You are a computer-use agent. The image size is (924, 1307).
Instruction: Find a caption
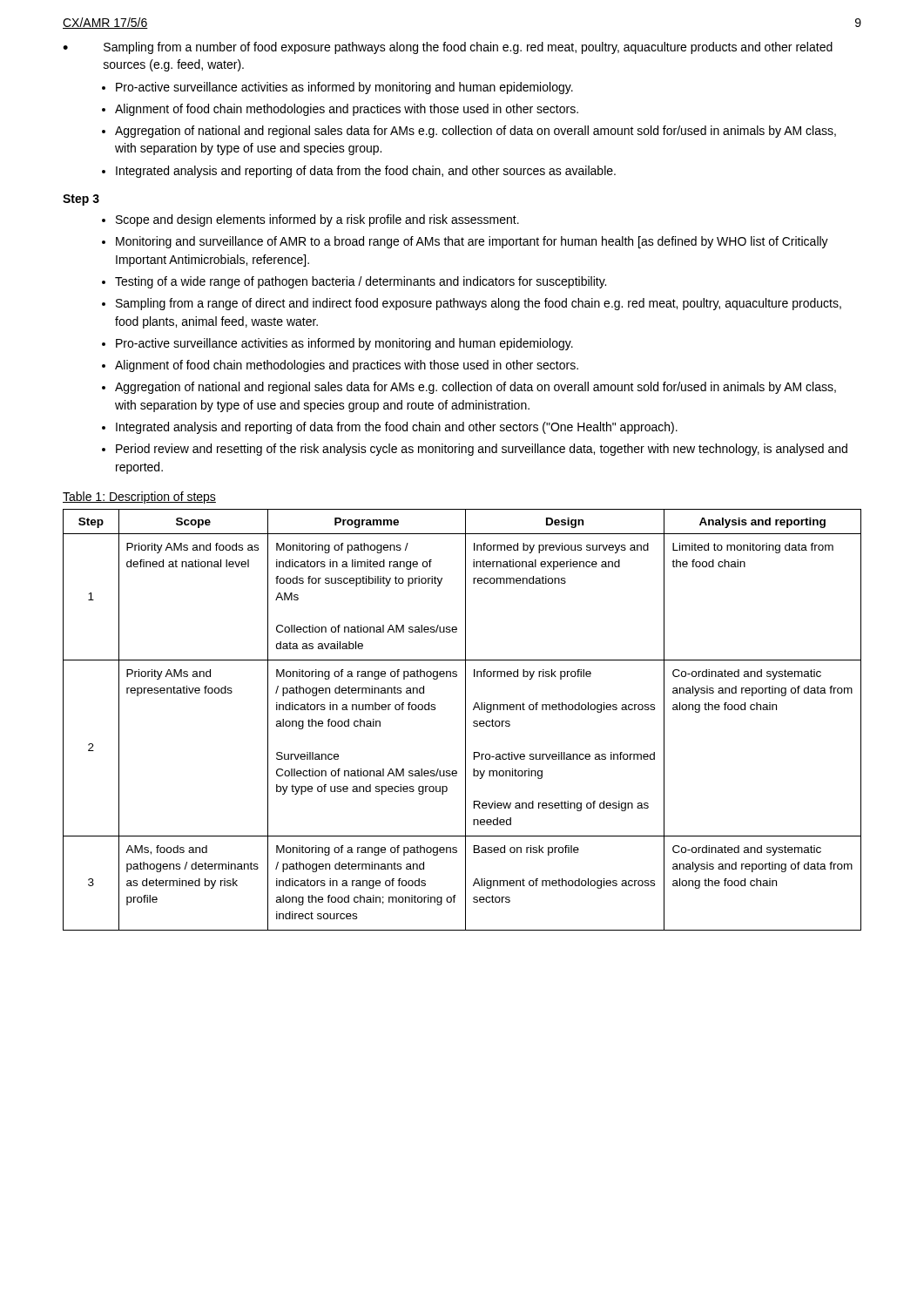(x=139, y=497)
